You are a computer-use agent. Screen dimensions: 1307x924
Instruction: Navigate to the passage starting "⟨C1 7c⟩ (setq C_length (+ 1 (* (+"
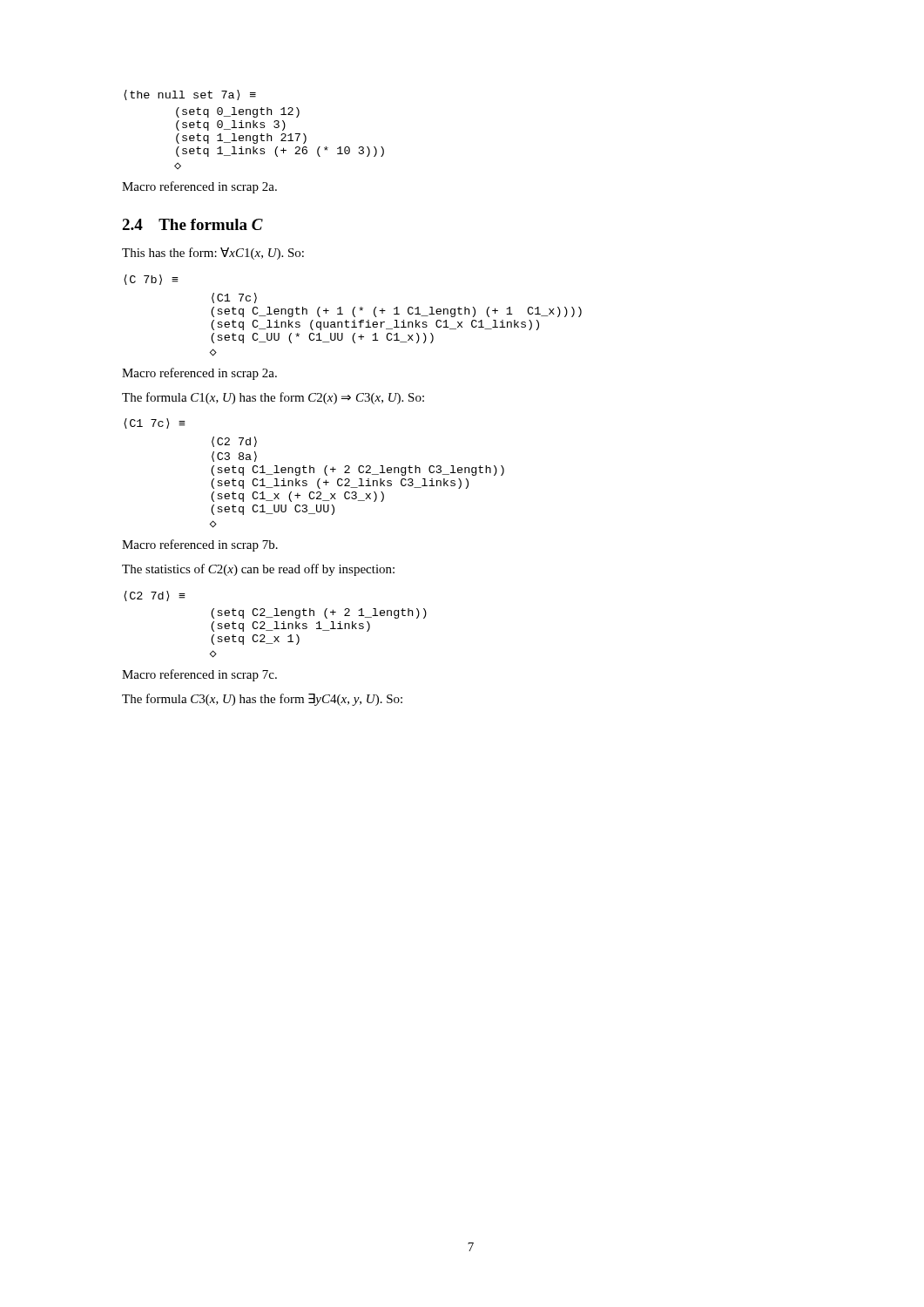pos(497,324)
